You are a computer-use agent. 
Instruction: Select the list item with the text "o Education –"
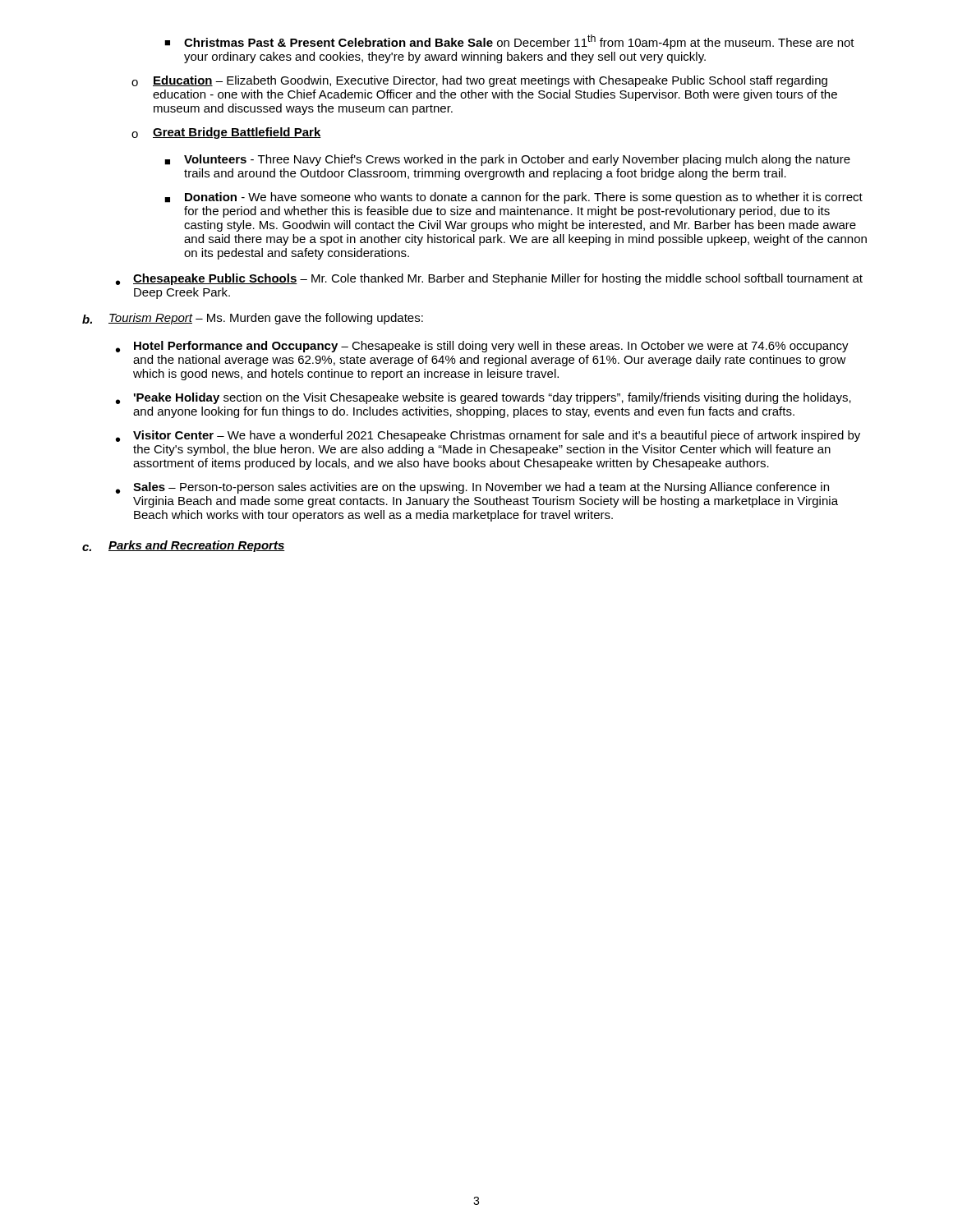pyautogui.click(x=501, y=94)
